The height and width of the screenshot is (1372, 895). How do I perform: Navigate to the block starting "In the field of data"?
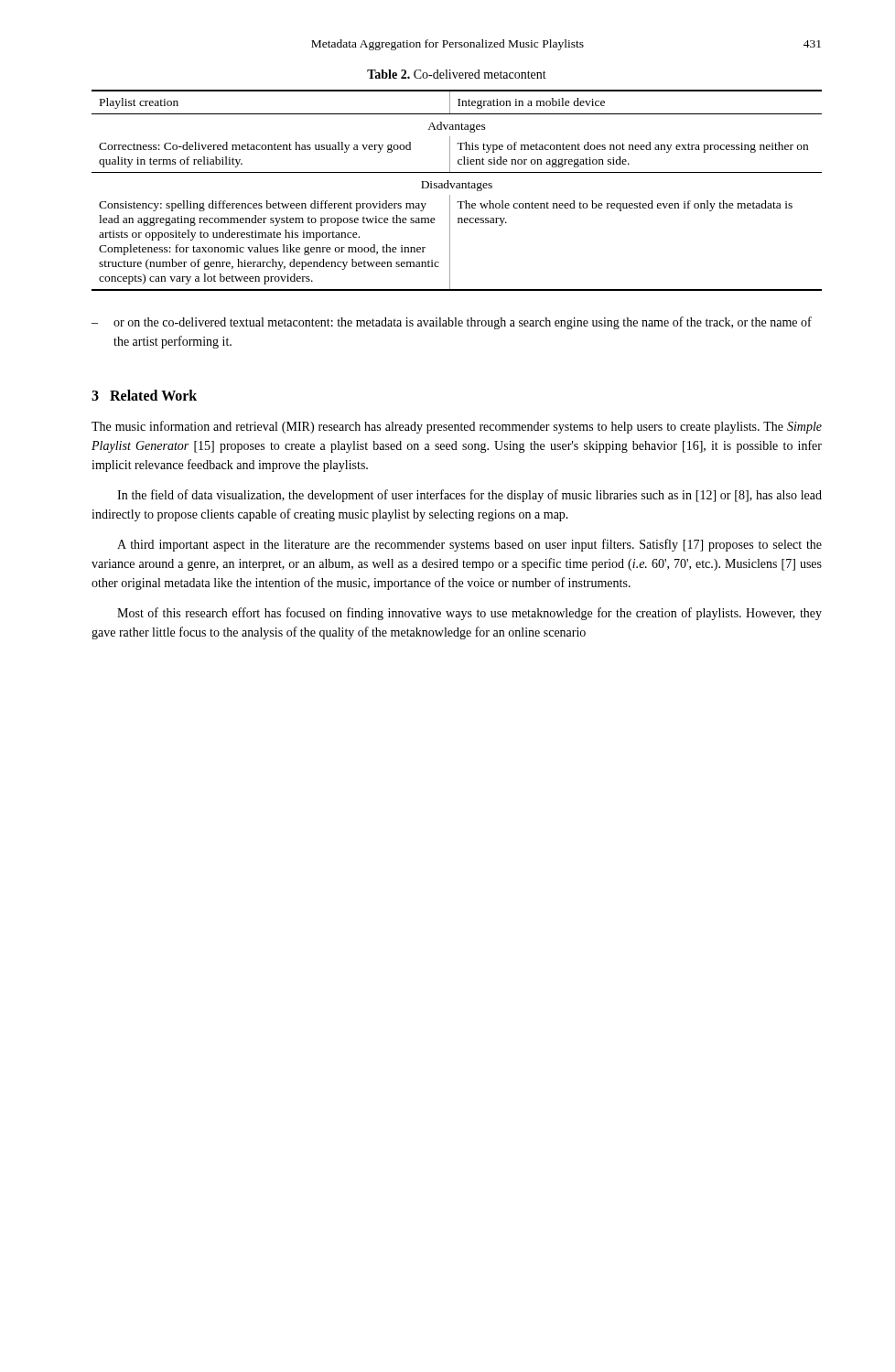point(457,505)
